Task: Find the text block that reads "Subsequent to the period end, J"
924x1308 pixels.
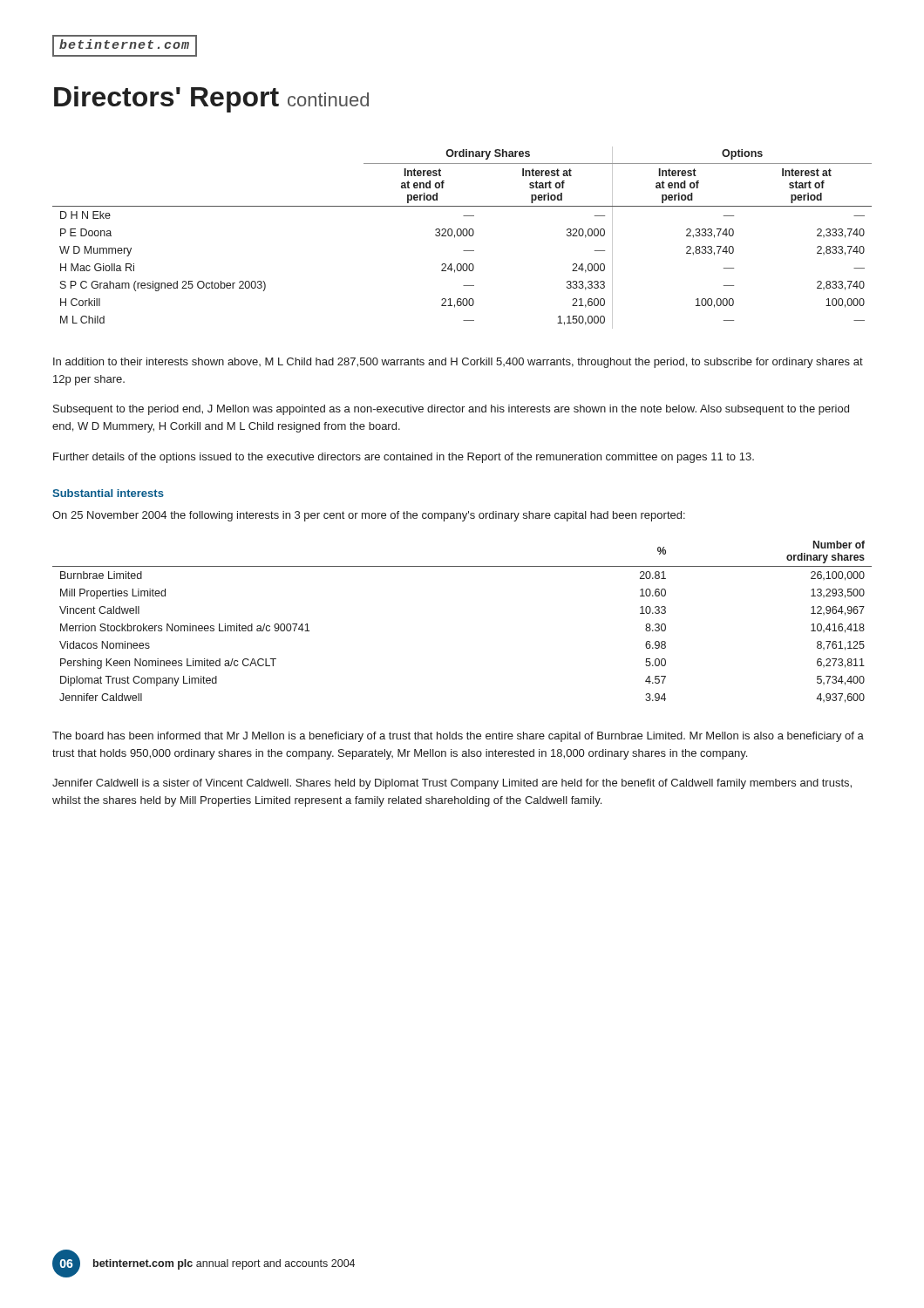Action: coord(451,418)
